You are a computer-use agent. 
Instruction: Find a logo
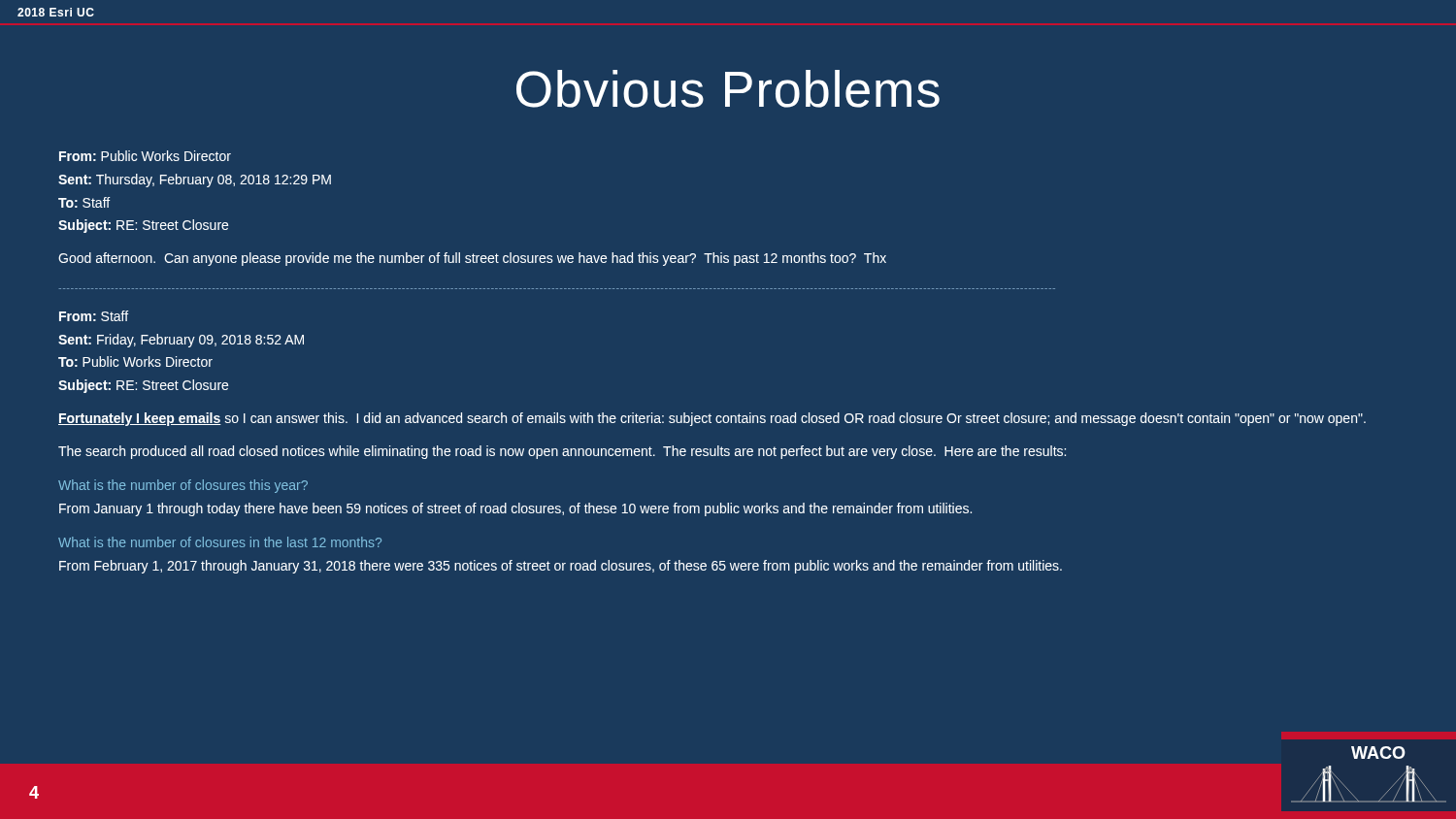click(x=1369, y=775)
